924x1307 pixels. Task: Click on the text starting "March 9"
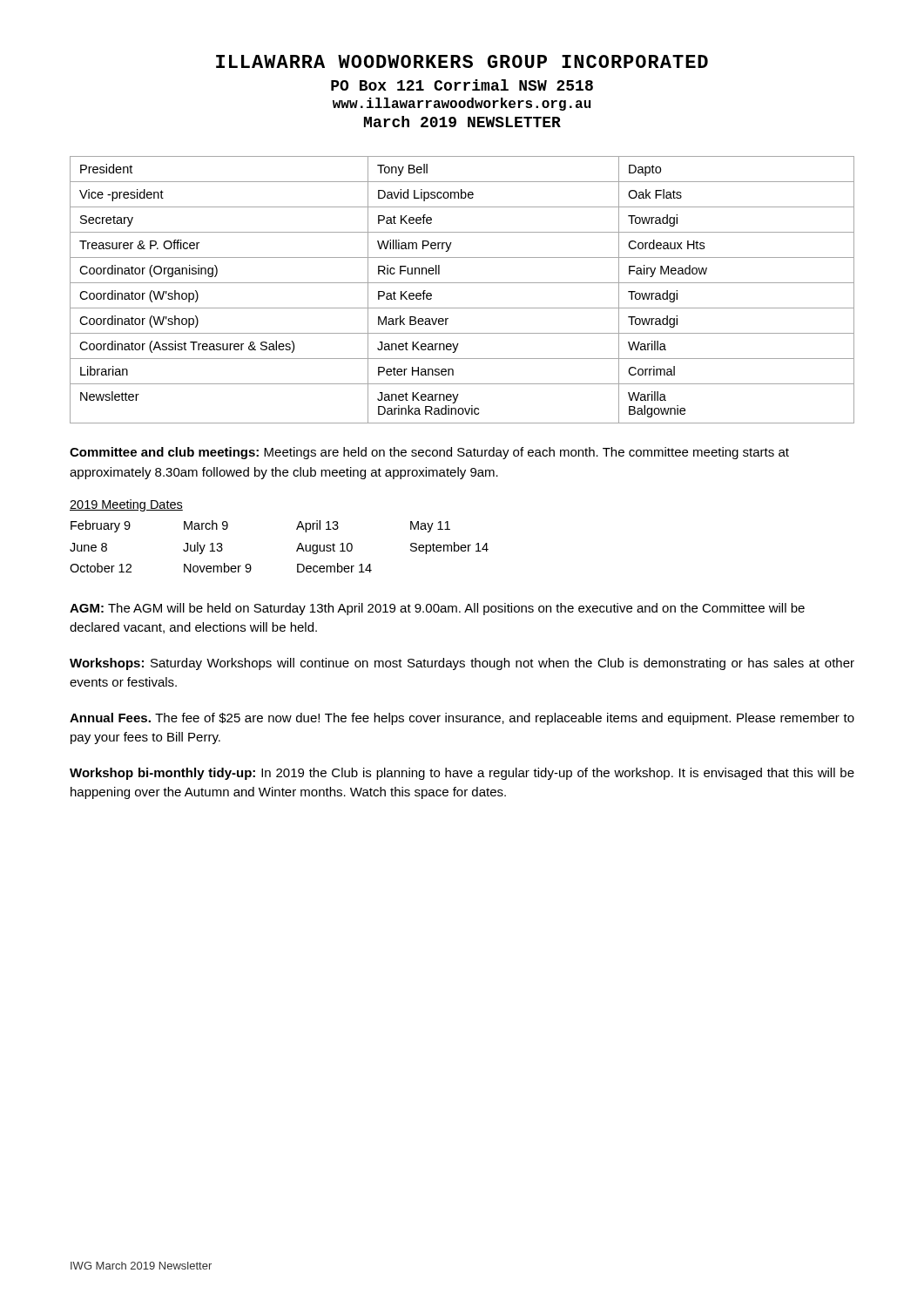[x=206, y=525]
